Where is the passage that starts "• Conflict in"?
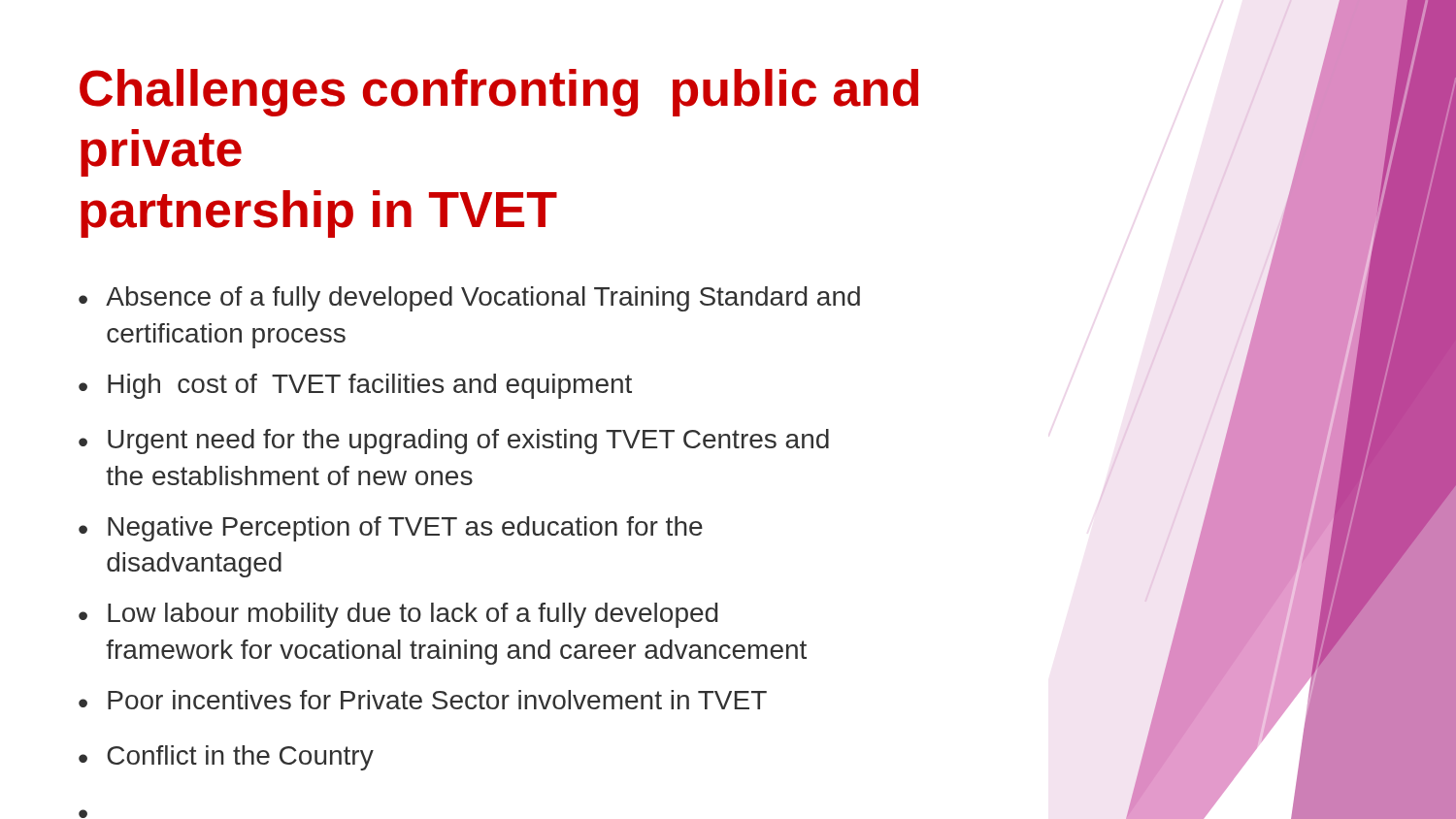Screen dimensions: 819x1456 226,758
